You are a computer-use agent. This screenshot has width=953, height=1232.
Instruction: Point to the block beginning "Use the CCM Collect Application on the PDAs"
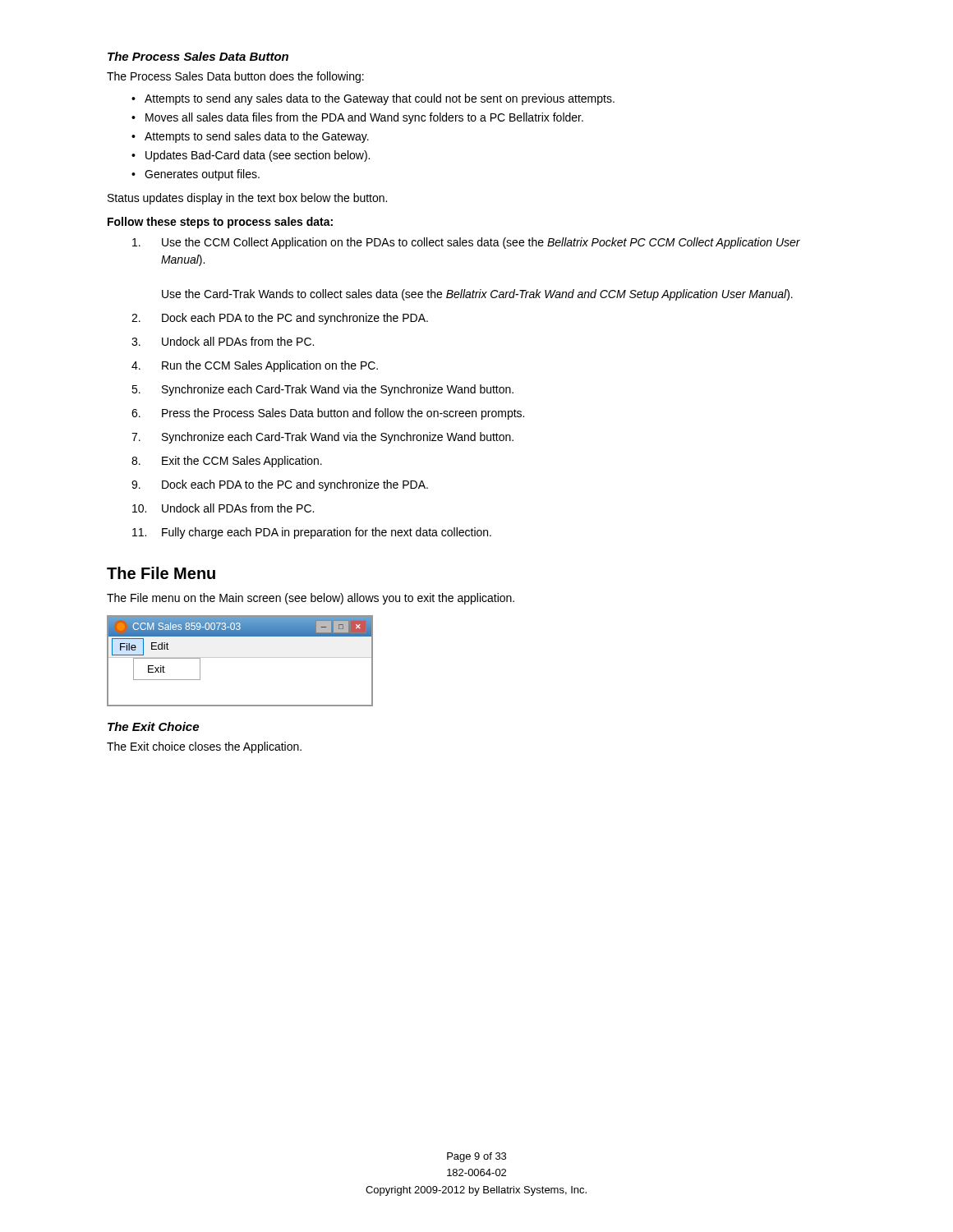click(x=466, y=243)
